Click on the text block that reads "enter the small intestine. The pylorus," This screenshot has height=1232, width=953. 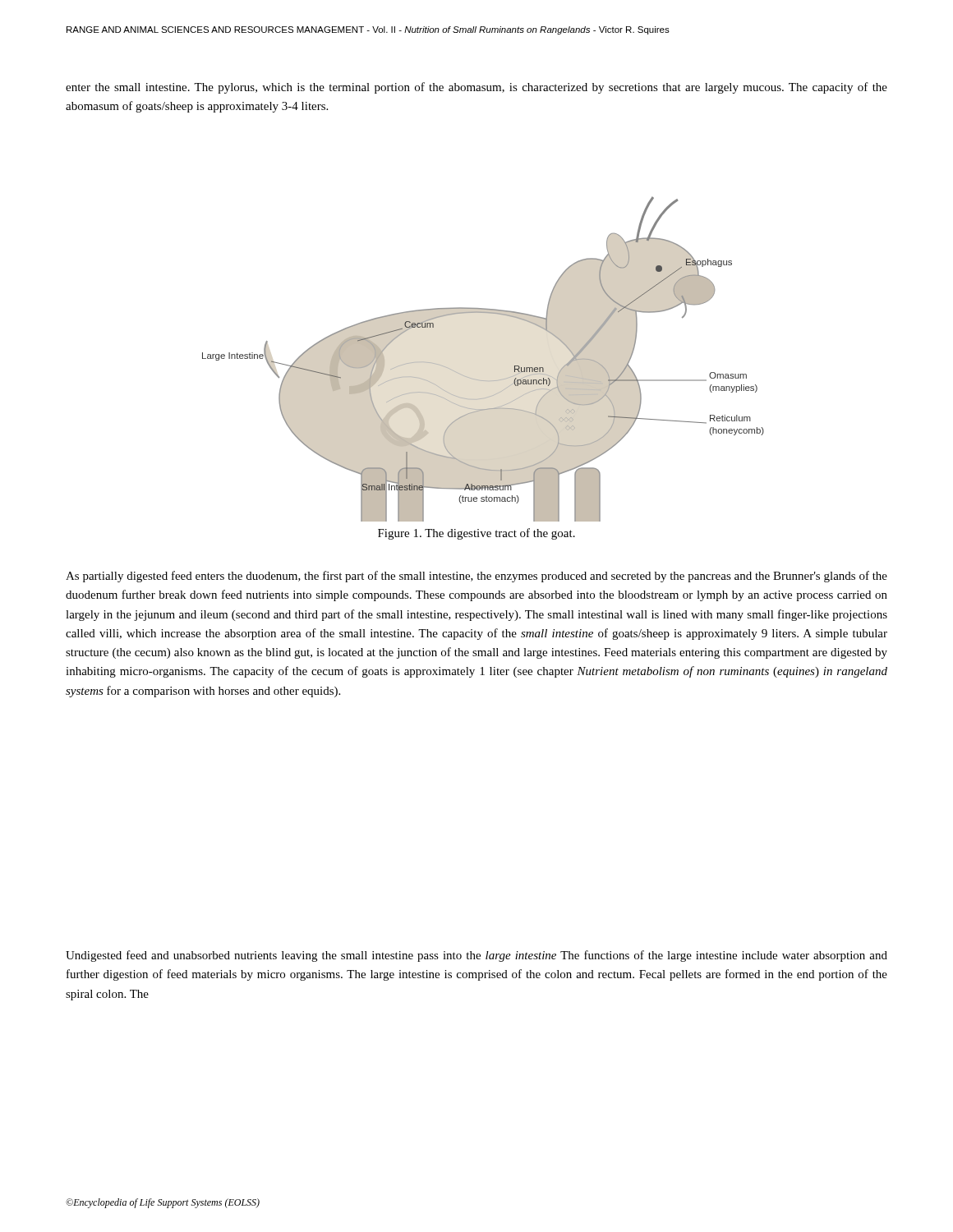tap(476, 97)
